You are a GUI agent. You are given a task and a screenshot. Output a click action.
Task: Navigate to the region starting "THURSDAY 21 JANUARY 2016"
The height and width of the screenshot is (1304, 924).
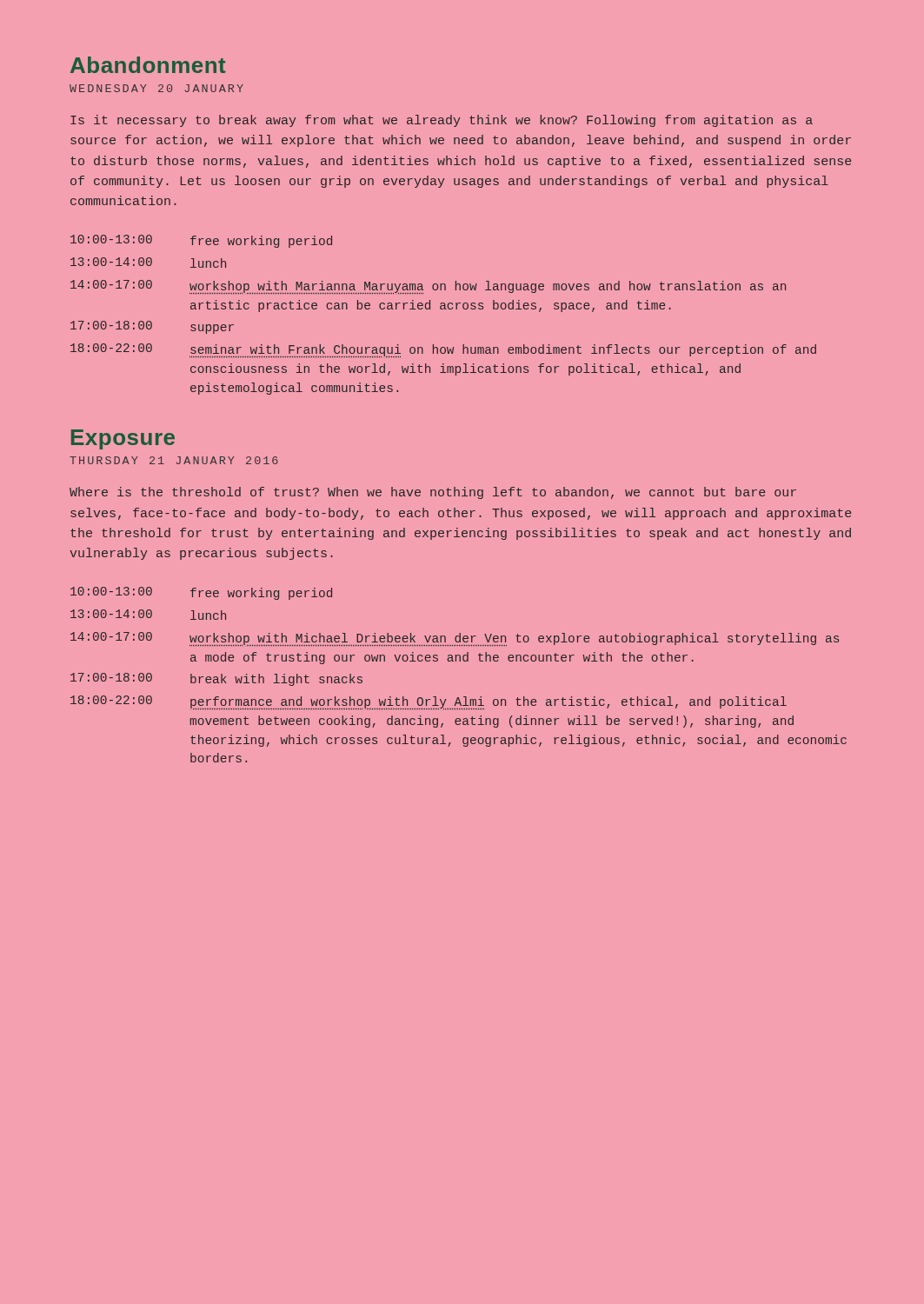[175, 461]
